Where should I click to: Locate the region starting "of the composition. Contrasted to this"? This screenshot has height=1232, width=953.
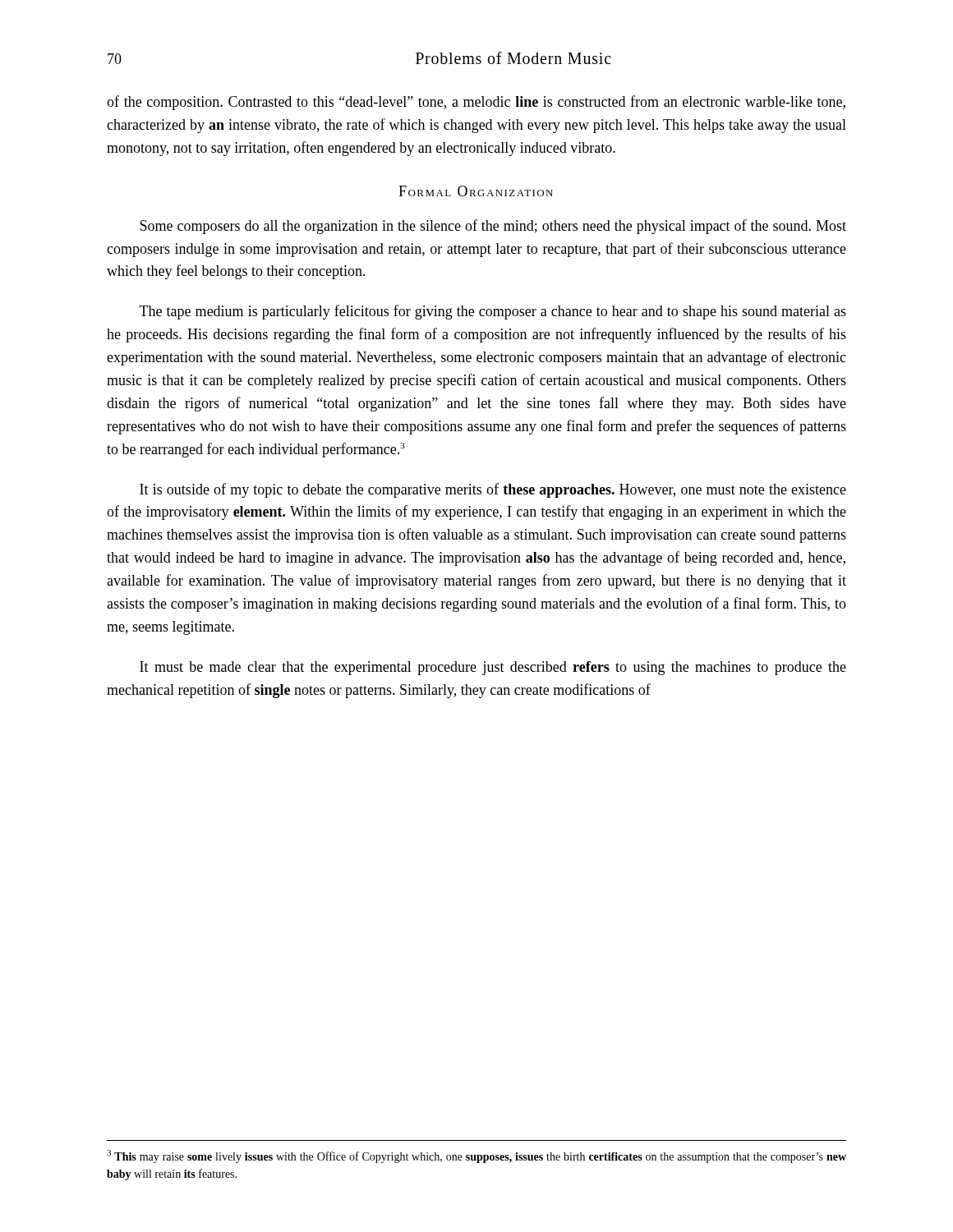(476, 125)
